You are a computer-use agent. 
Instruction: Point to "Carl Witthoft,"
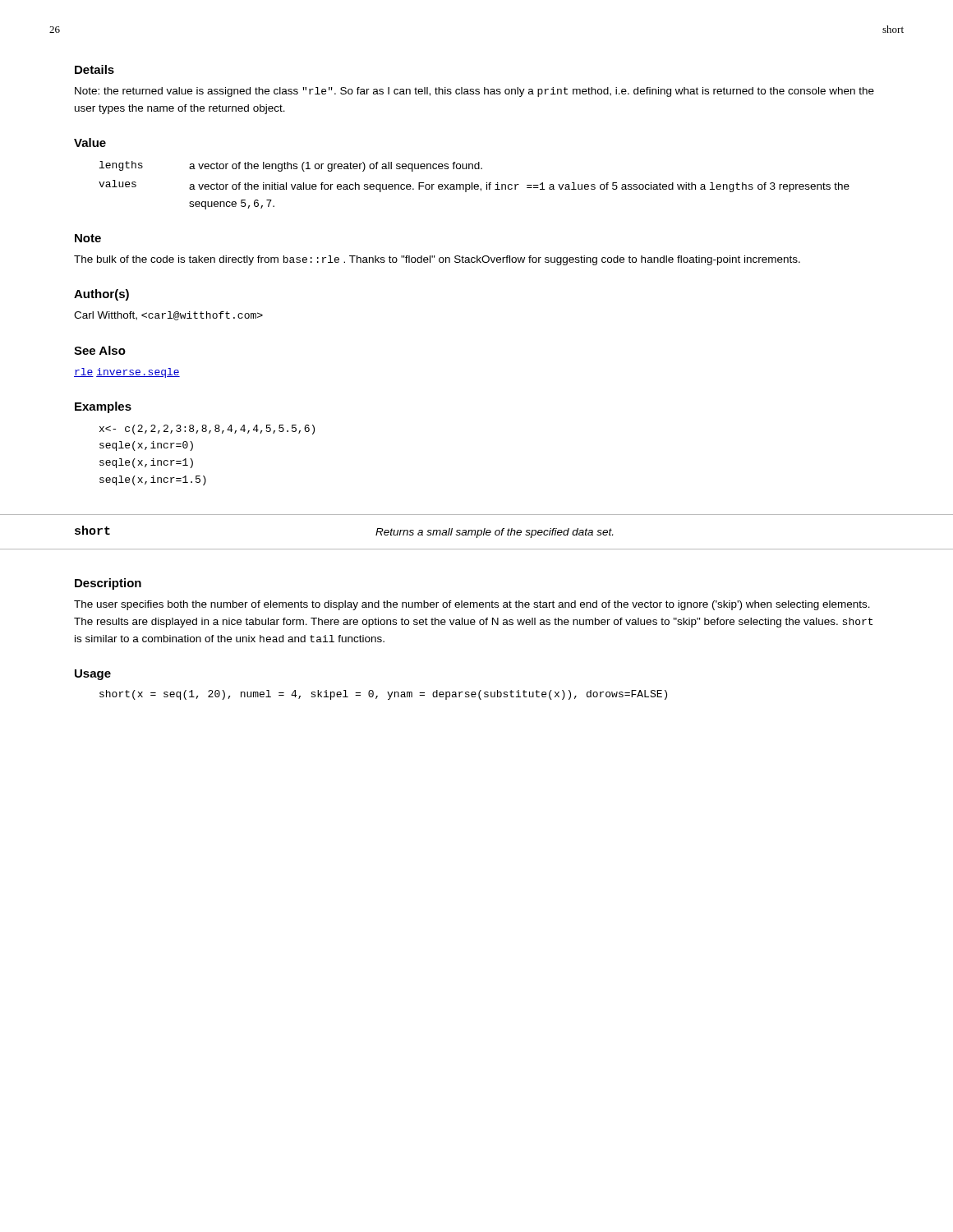coord(168,316)
